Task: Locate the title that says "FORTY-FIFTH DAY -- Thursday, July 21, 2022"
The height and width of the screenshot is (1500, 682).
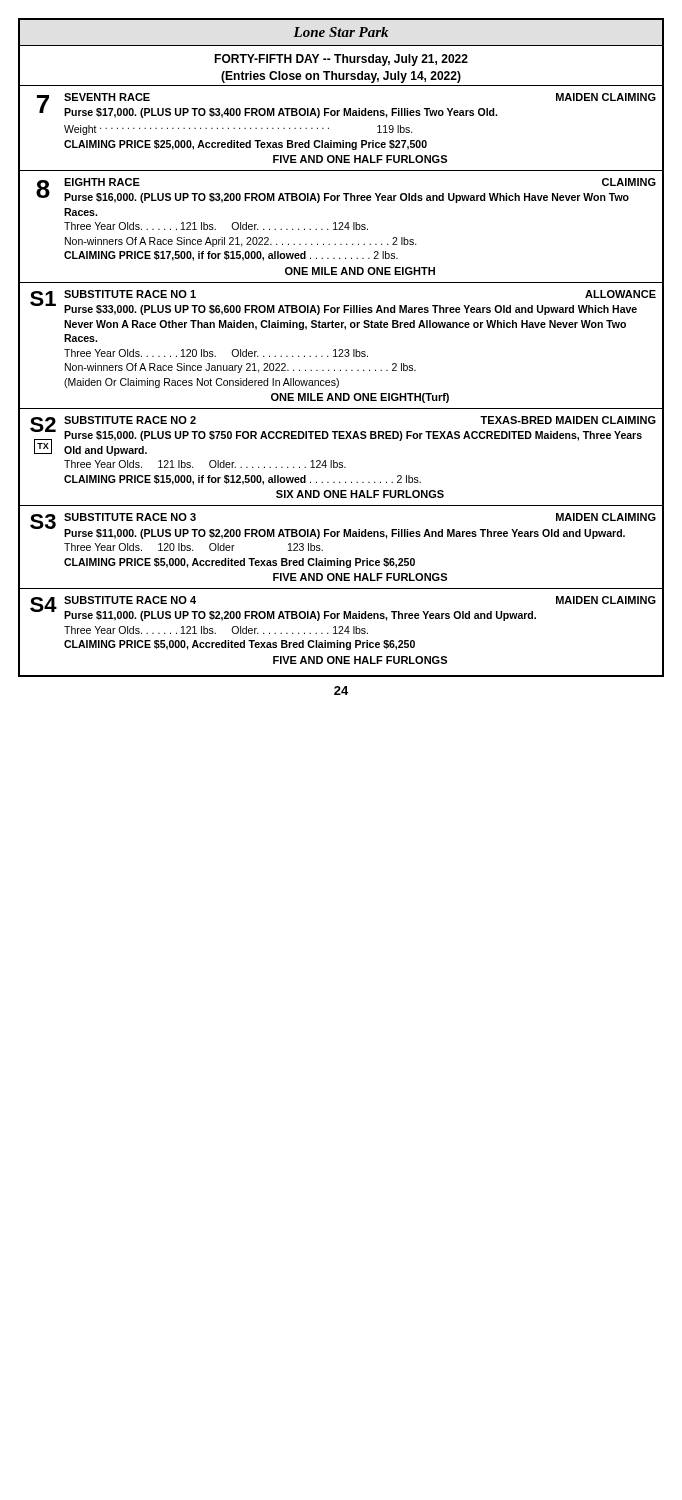Action: click(341, 68)
